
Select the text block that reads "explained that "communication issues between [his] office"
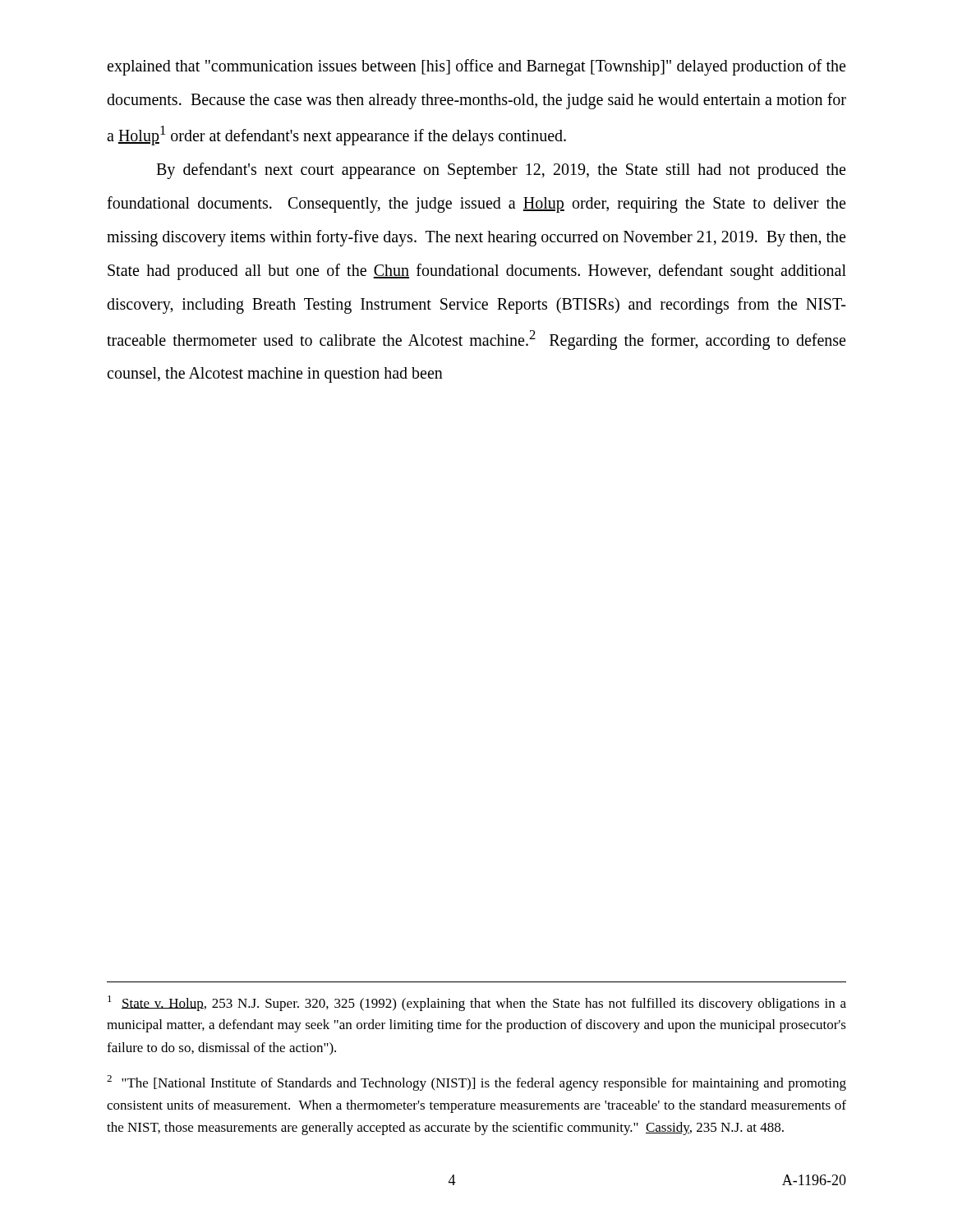coord(476,101)
